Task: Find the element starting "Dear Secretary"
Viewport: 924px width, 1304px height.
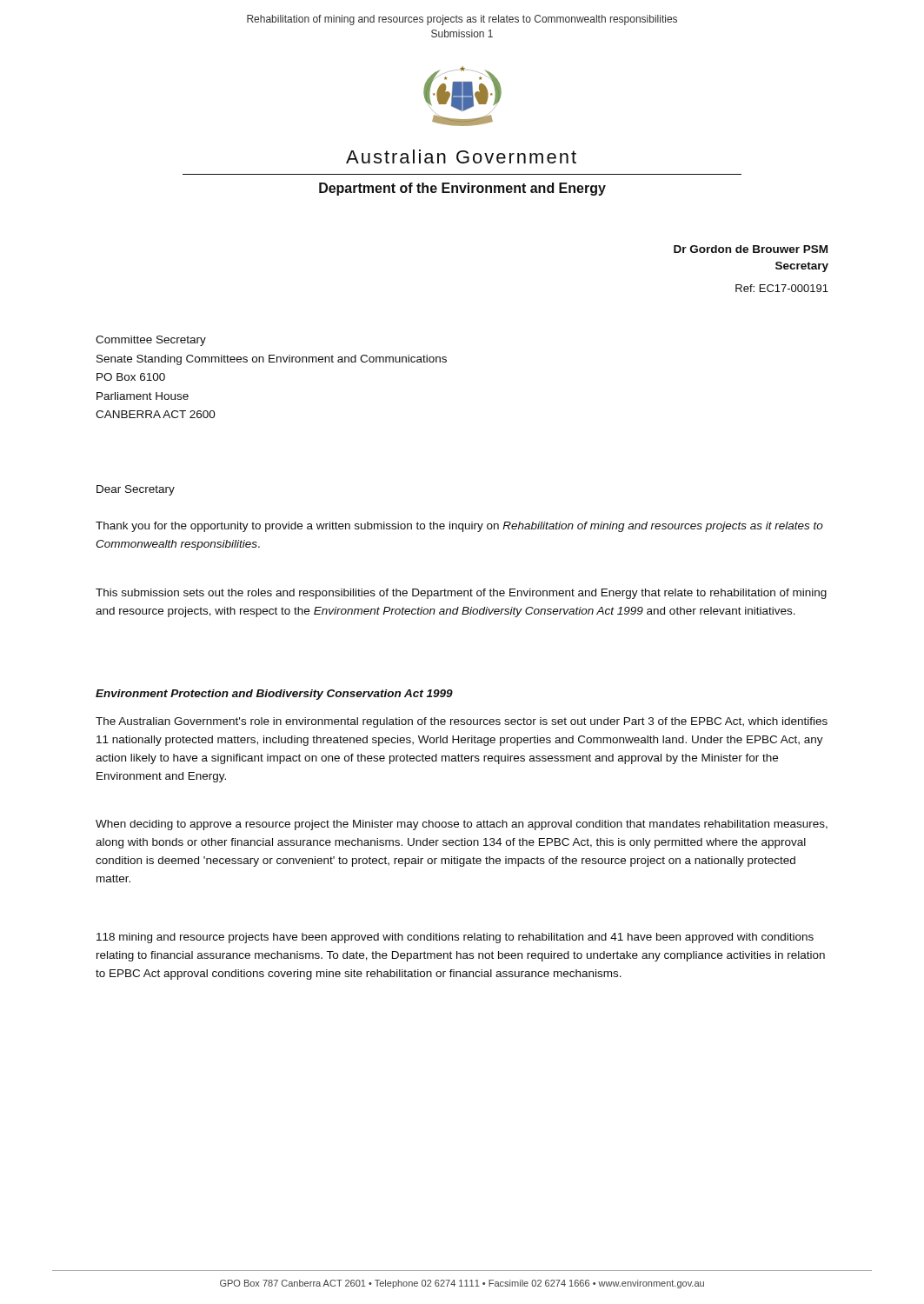Action: [x=135, y=489]
